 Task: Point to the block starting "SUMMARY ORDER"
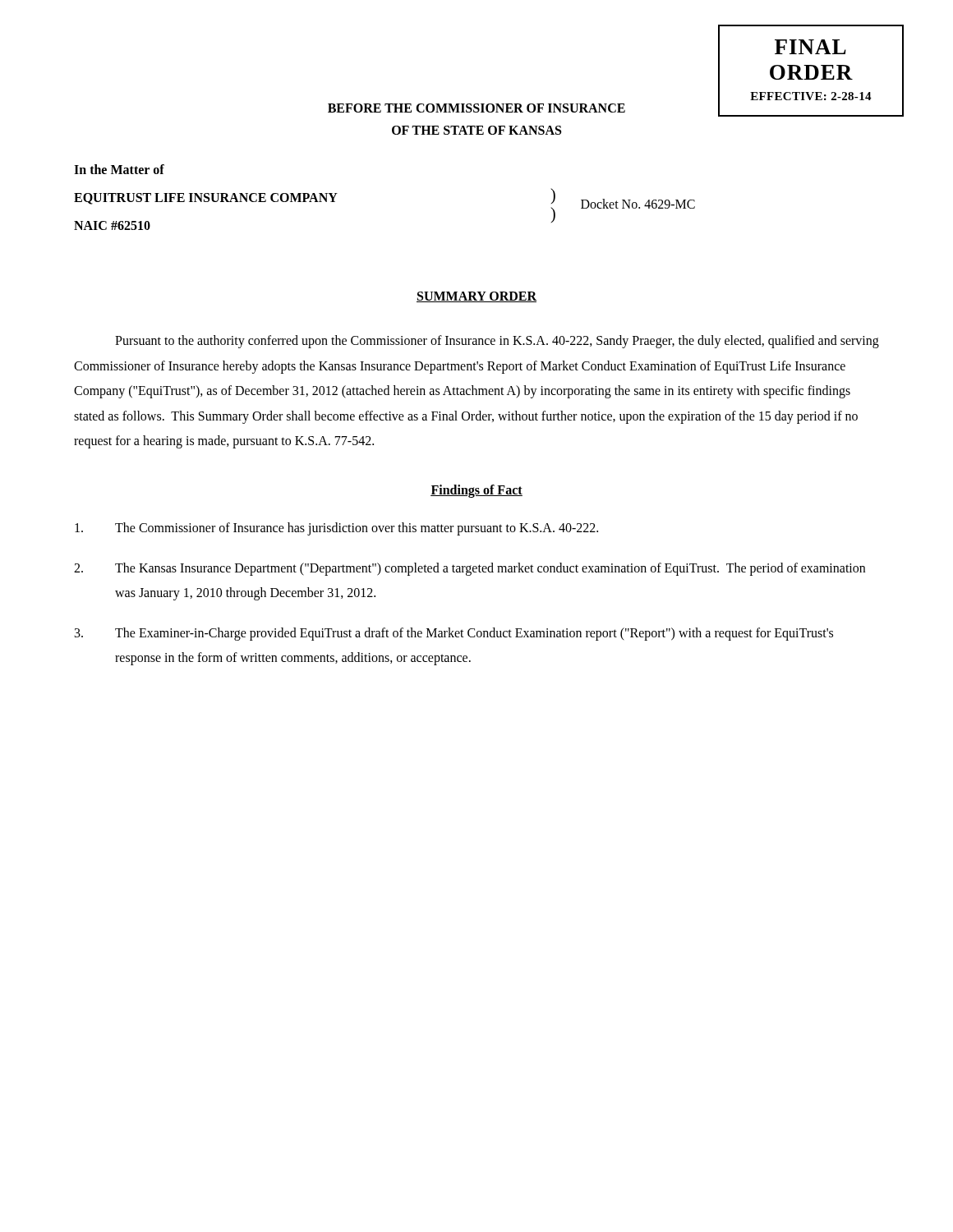click(476, 296)
